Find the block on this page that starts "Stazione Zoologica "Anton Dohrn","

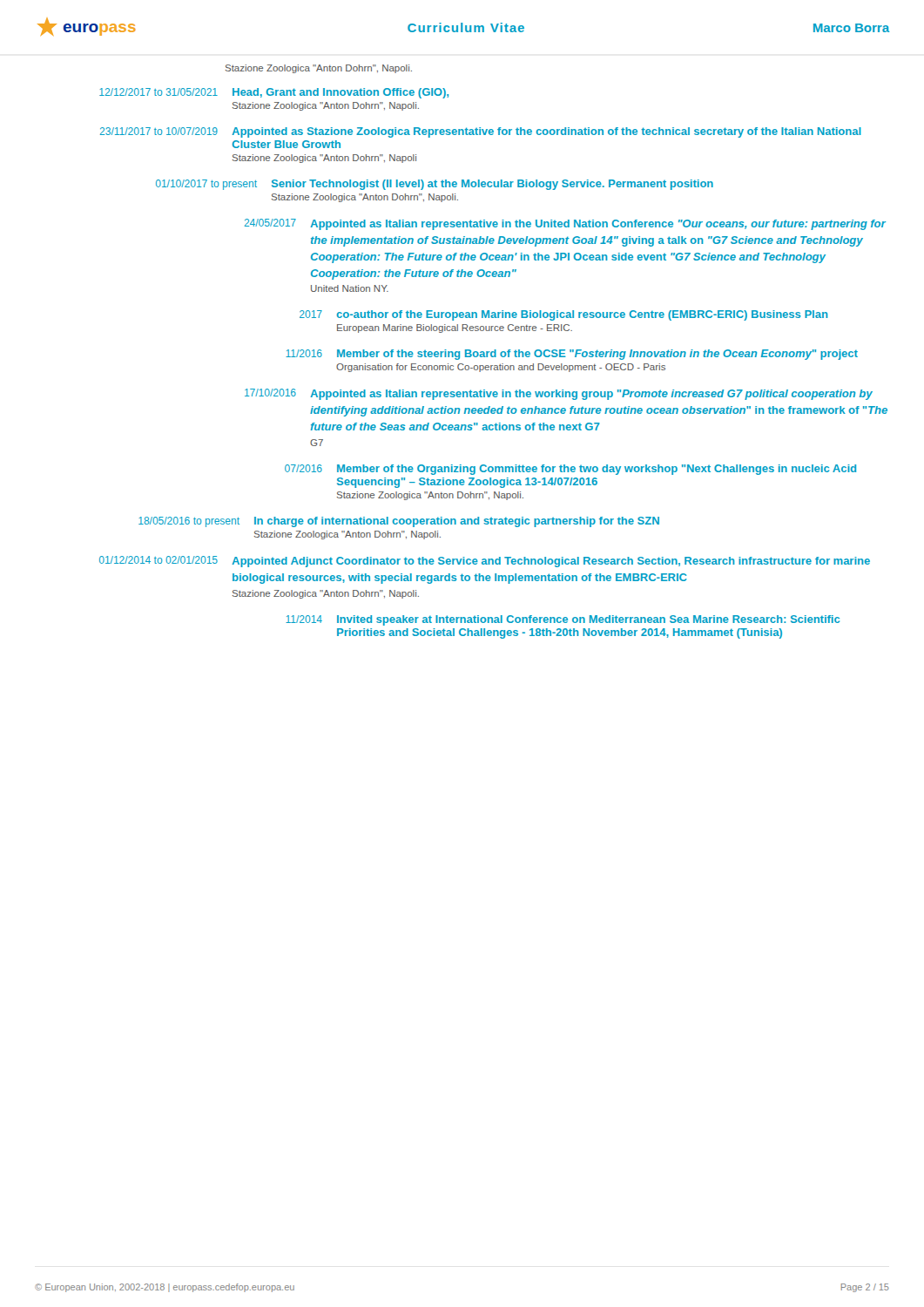click(319, 68)
